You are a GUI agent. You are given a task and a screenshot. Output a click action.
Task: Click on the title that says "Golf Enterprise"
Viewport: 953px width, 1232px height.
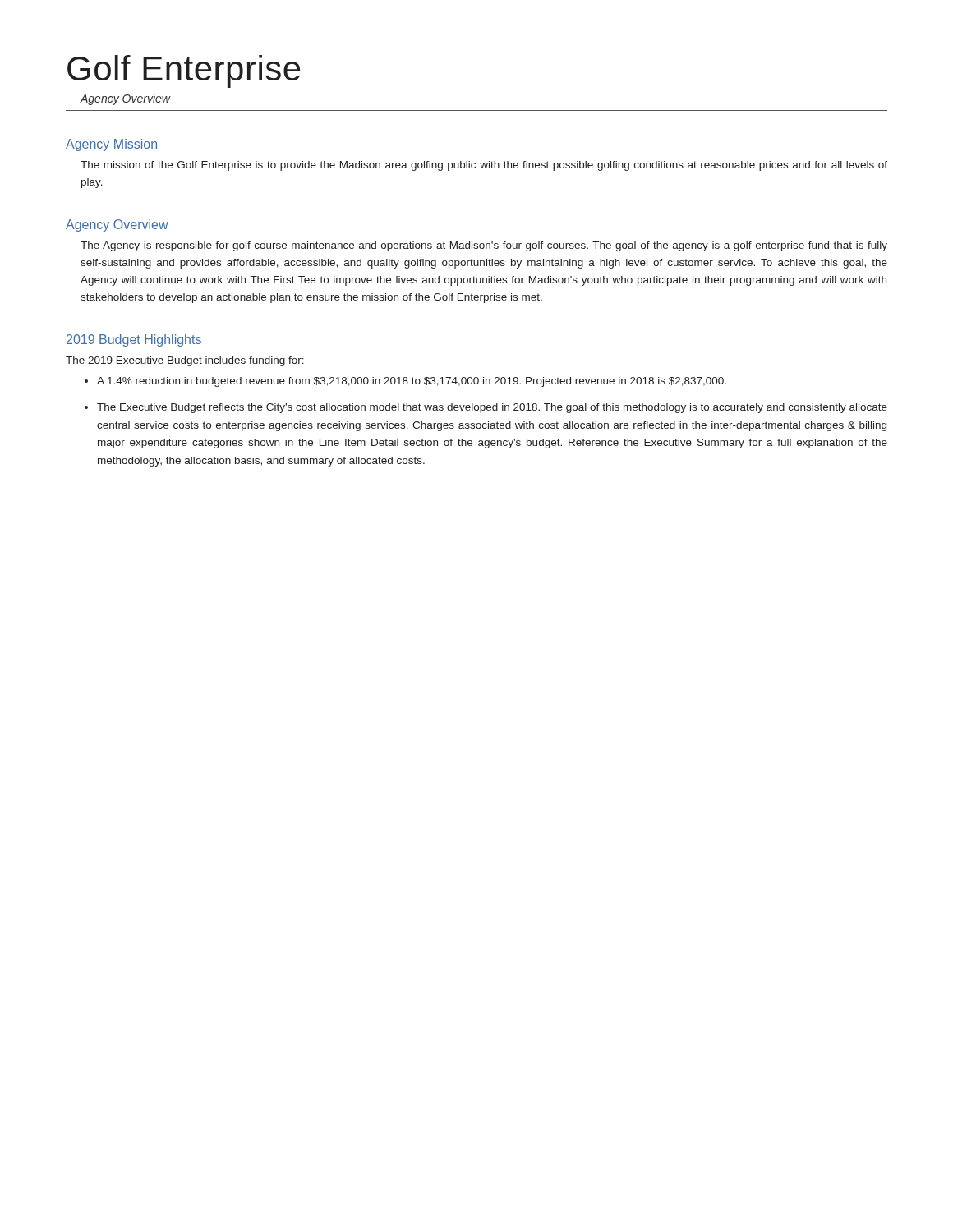(184, 71)
